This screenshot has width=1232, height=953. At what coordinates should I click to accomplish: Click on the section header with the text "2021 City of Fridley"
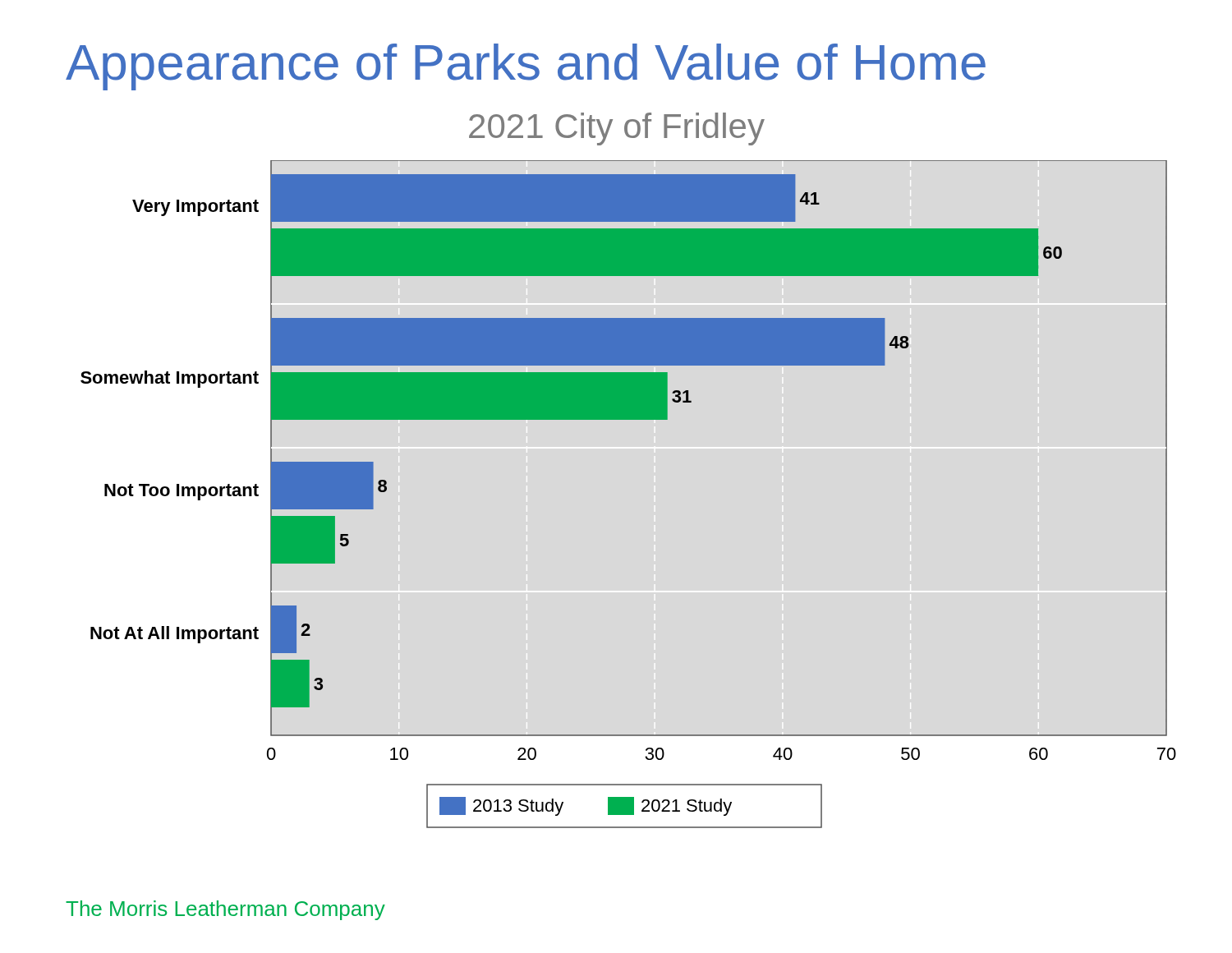616,126
